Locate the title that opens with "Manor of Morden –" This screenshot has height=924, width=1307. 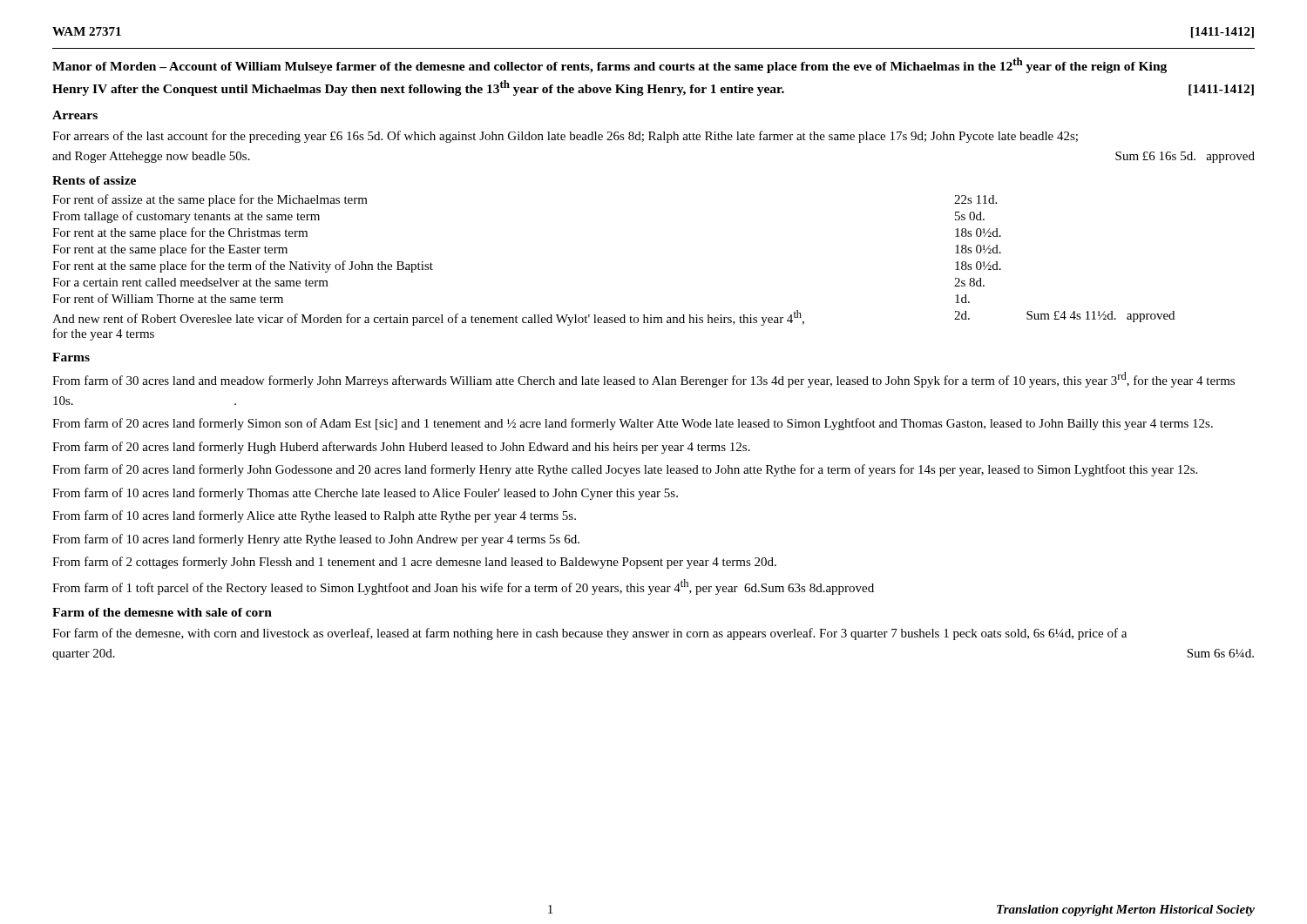pos(654,76)
